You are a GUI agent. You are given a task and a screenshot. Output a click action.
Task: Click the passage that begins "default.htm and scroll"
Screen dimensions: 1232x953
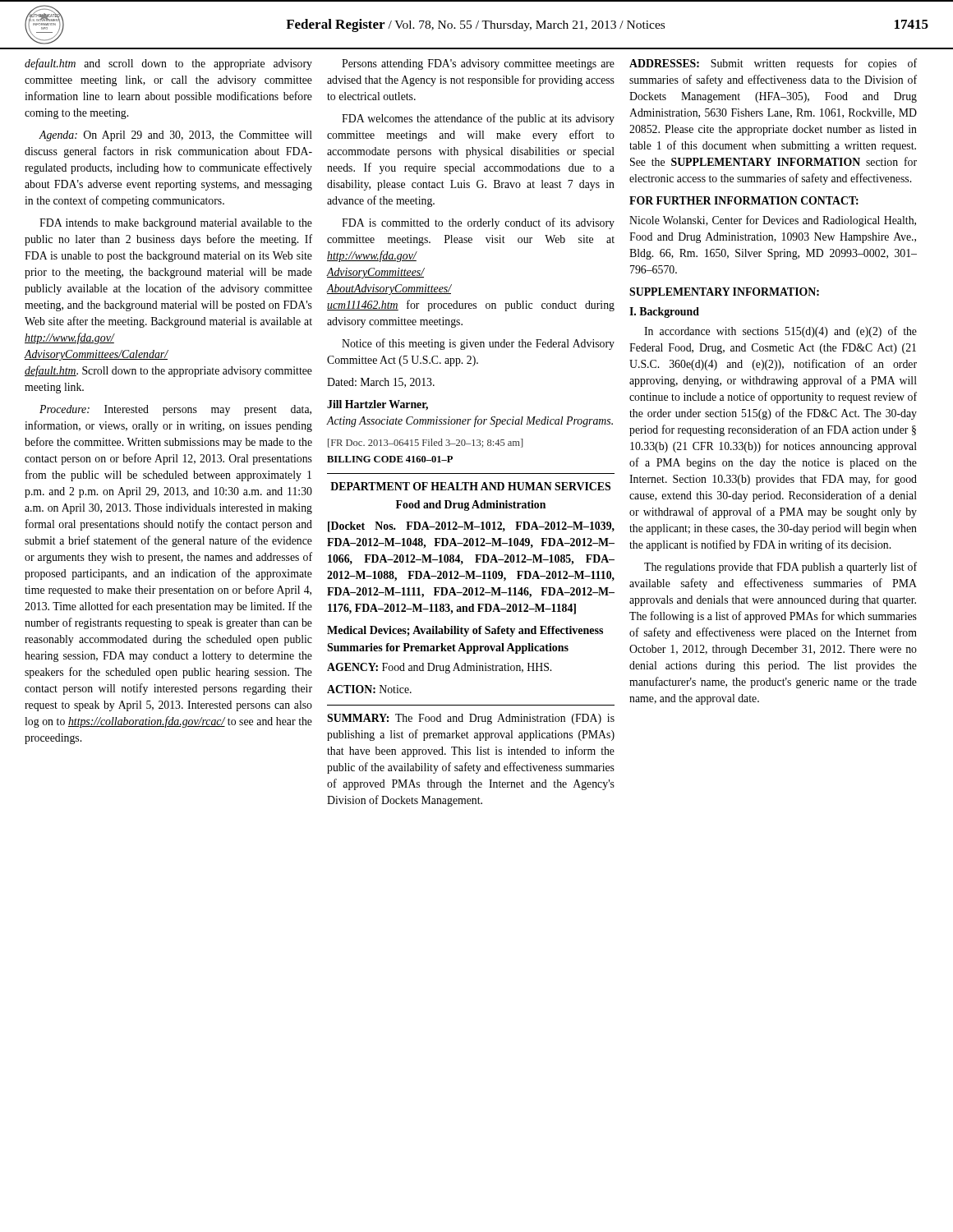pos(168,89)
